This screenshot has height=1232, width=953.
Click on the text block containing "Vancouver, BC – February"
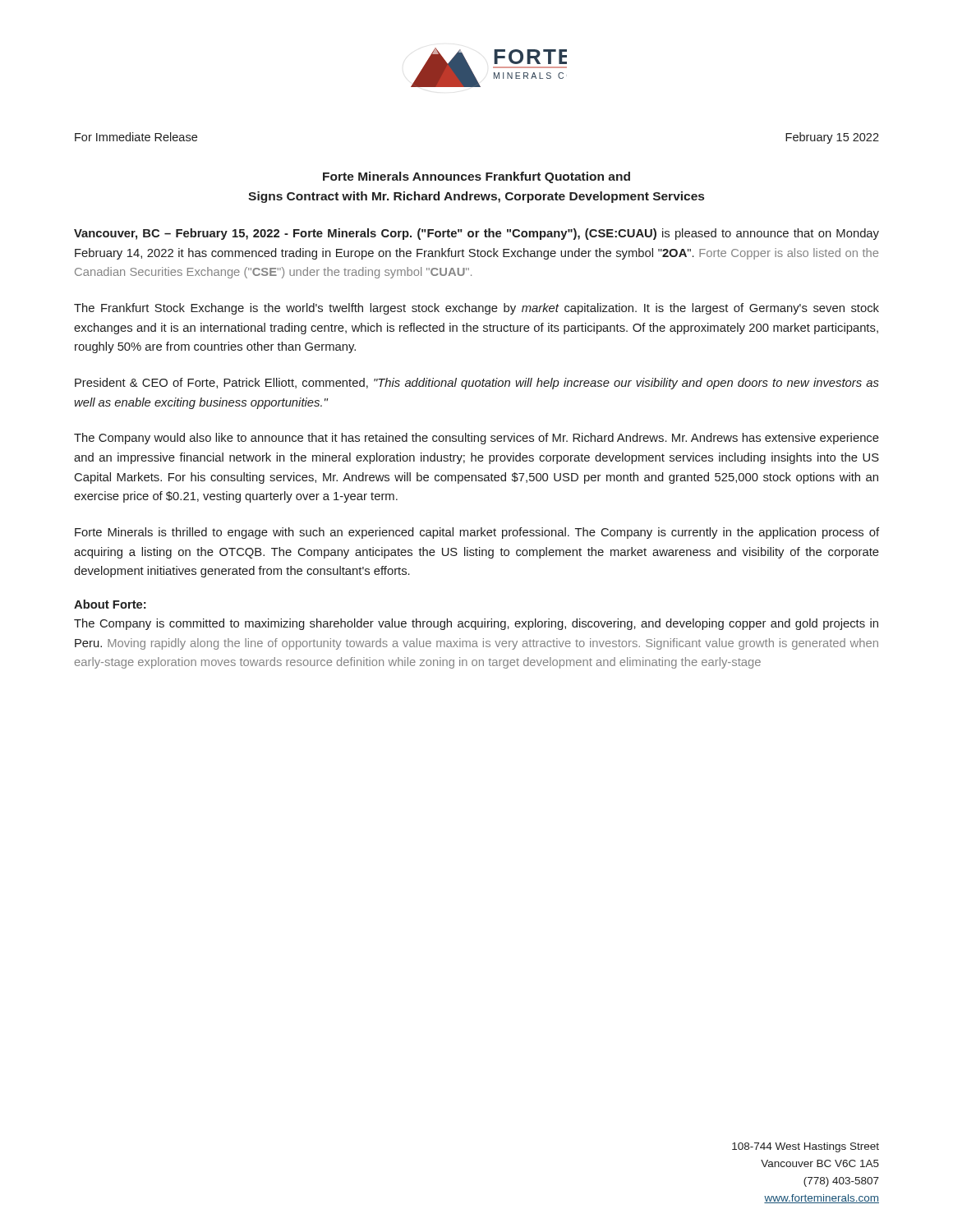tap(476, 253)
